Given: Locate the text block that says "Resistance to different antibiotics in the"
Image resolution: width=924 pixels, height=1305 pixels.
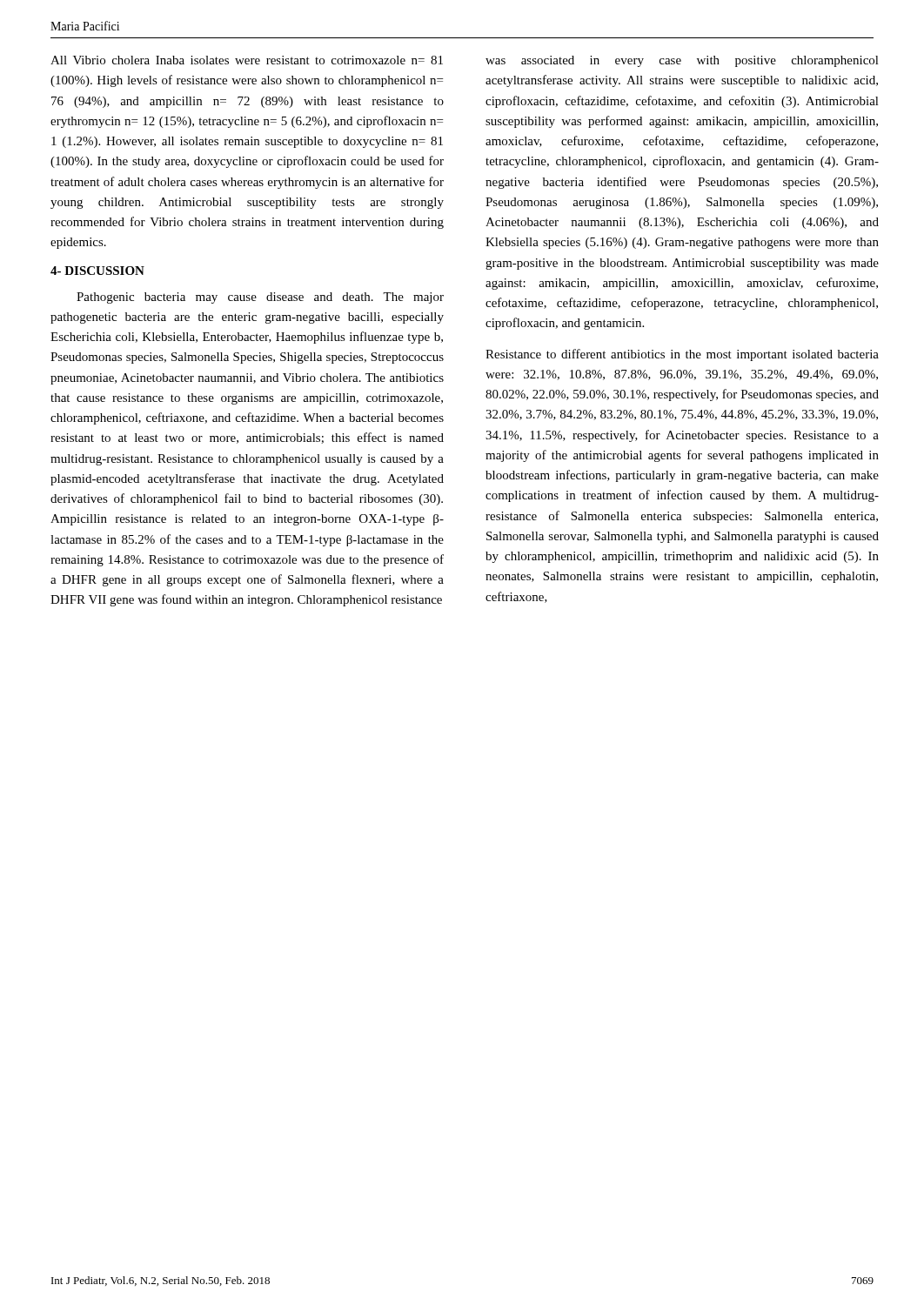Looking at the screenshot, I should click(682, 475).
